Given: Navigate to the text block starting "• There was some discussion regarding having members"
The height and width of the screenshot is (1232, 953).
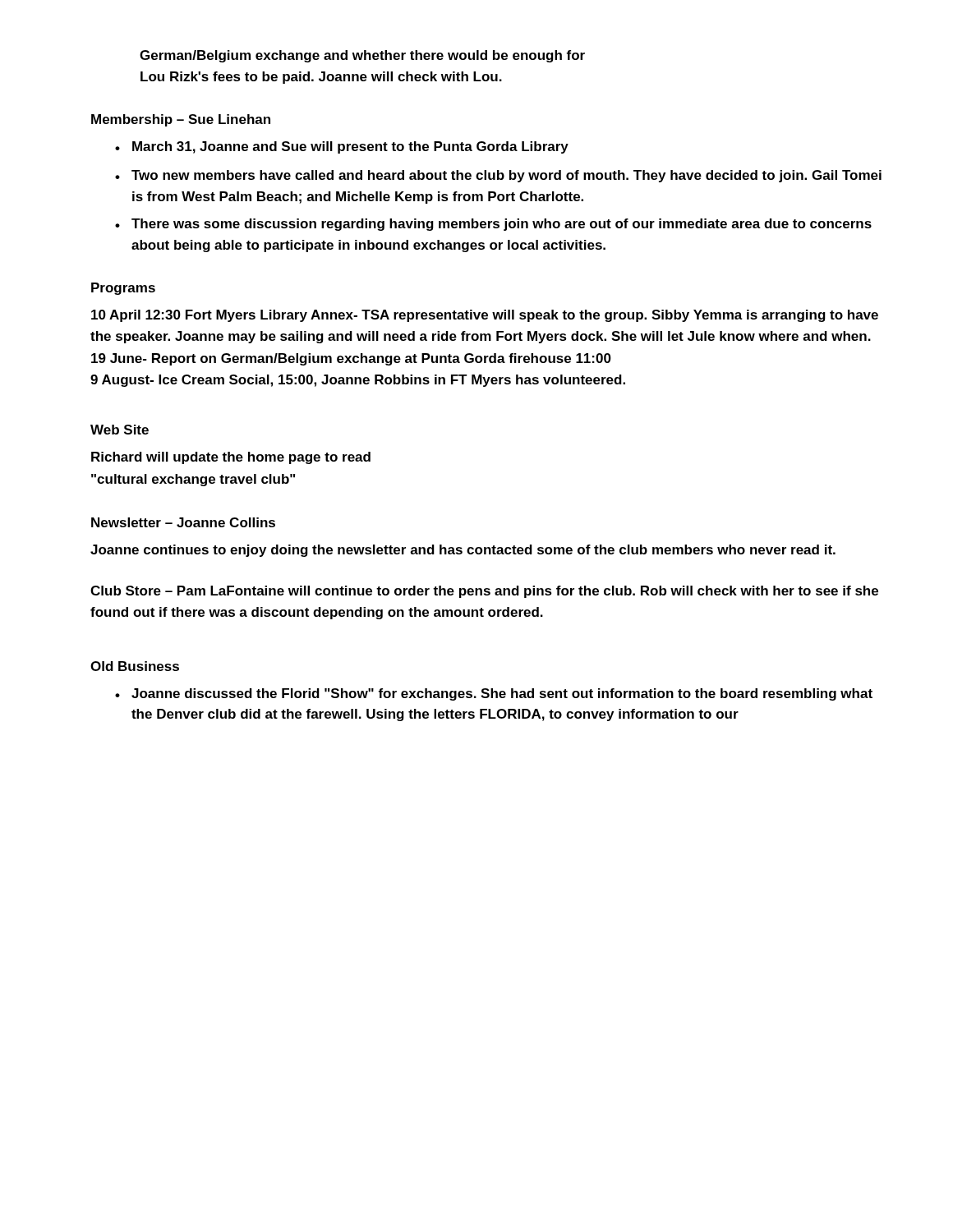Looking at the screenshot, I should point(501,235).
